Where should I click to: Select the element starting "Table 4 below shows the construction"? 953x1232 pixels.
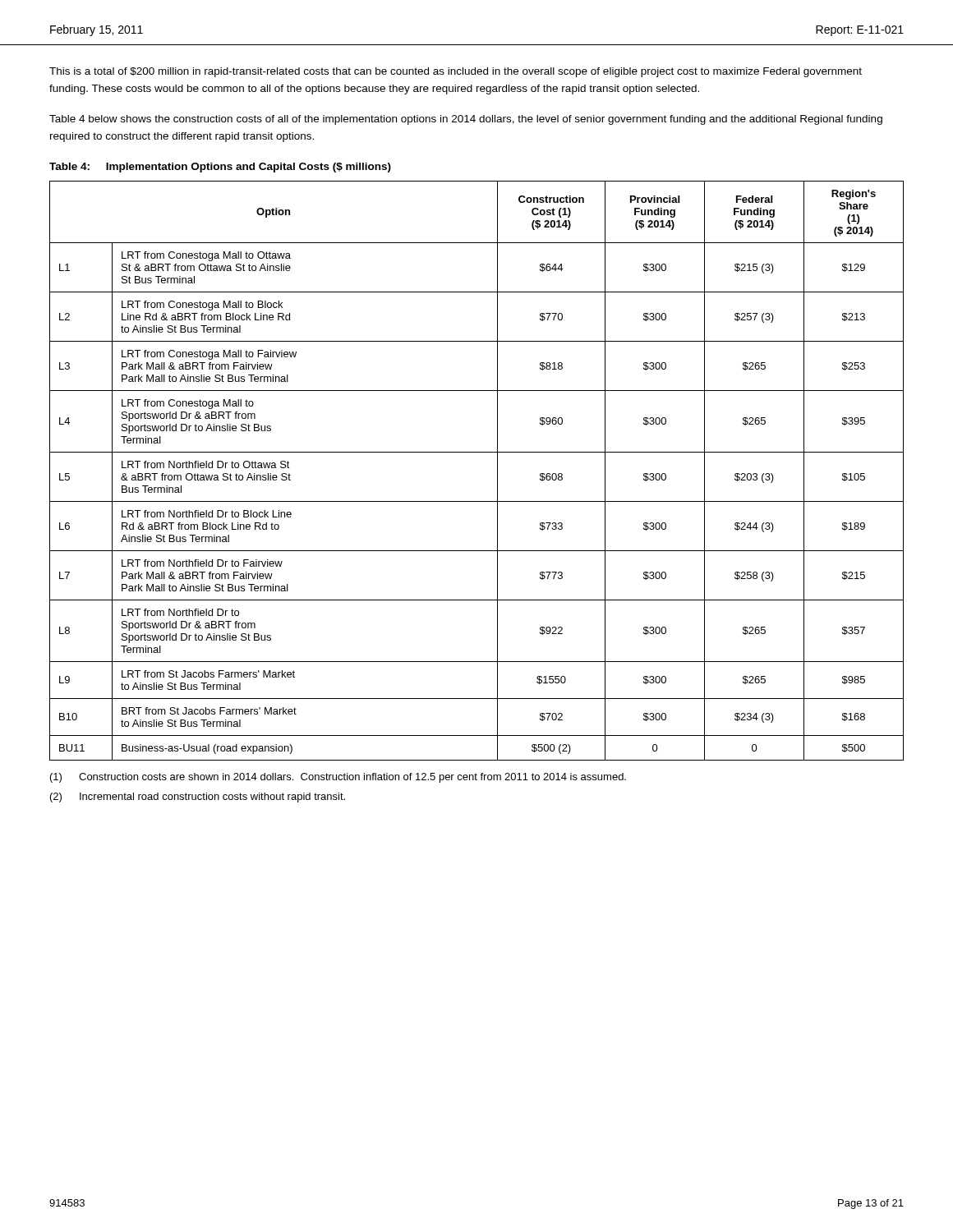pyautogui.click(x=466, y=127)
